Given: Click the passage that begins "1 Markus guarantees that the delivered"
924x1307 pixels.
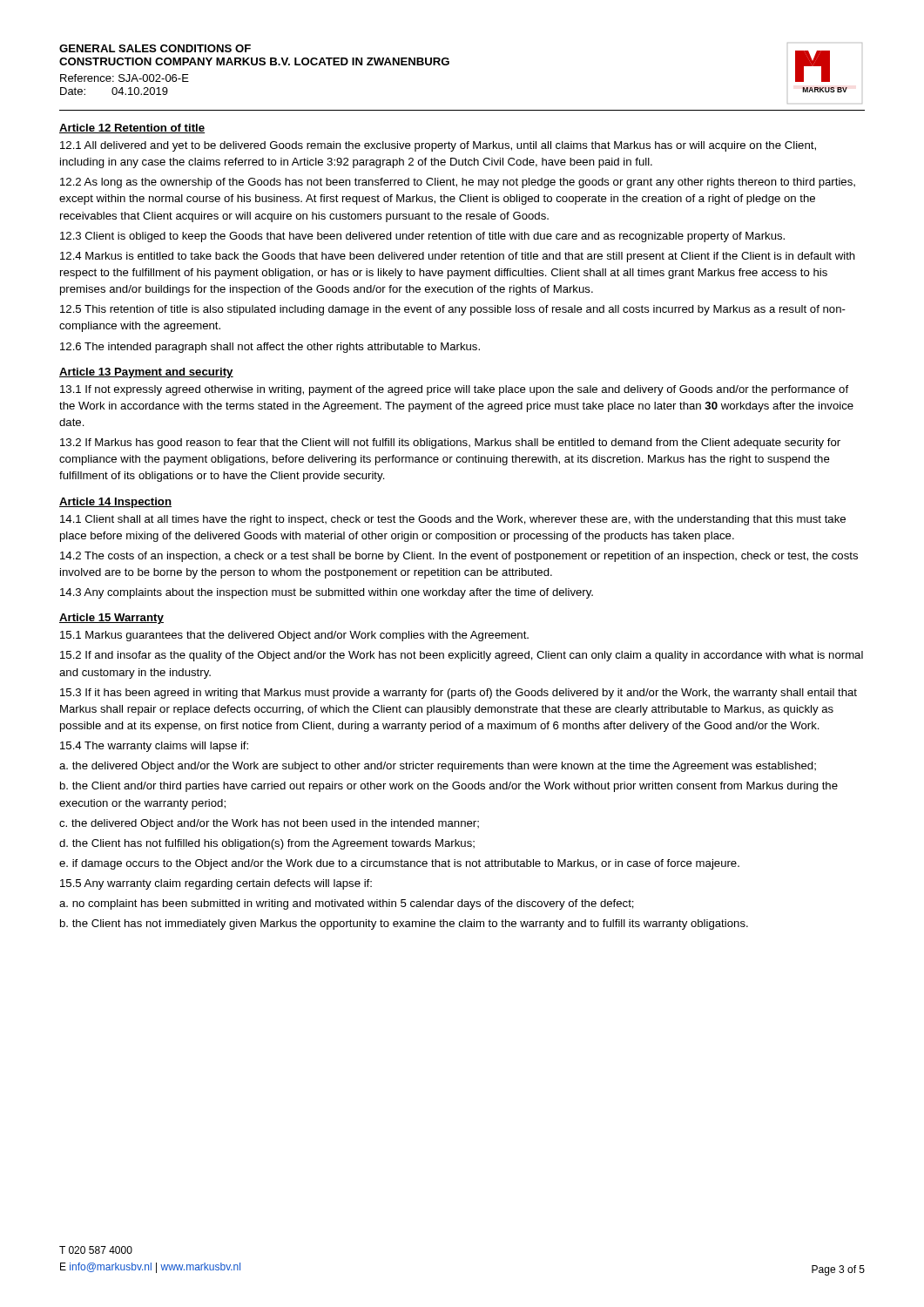Looking at the screenshot, I should click(x=462, y=779).
